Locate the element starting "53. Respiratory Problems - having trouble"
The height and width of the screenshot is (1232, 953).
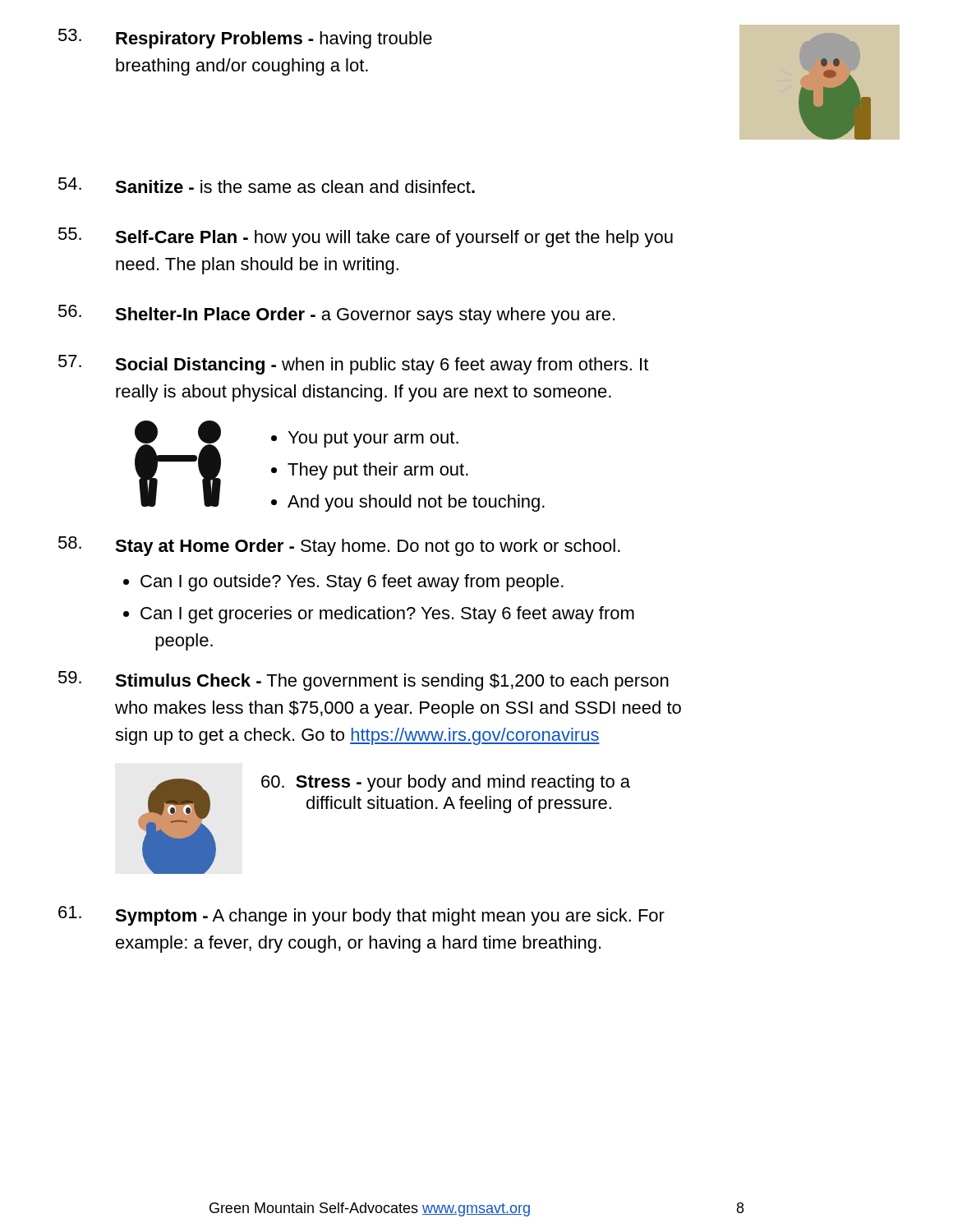point(481,86)
